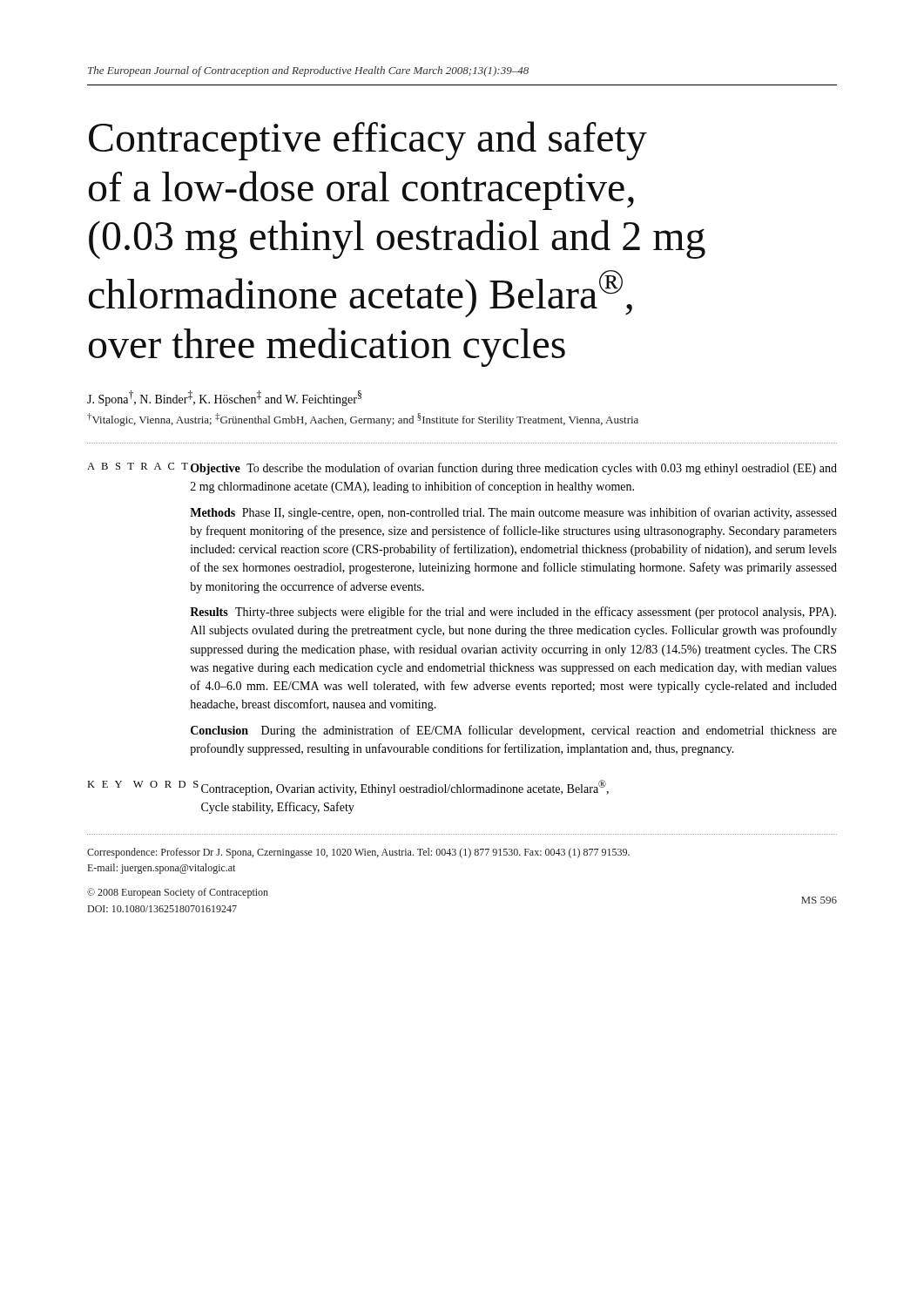Click on the region starting "Contraceptive efficacy and safety of a low-dose oral"
924x1307 pixels.
click(462, 241)
